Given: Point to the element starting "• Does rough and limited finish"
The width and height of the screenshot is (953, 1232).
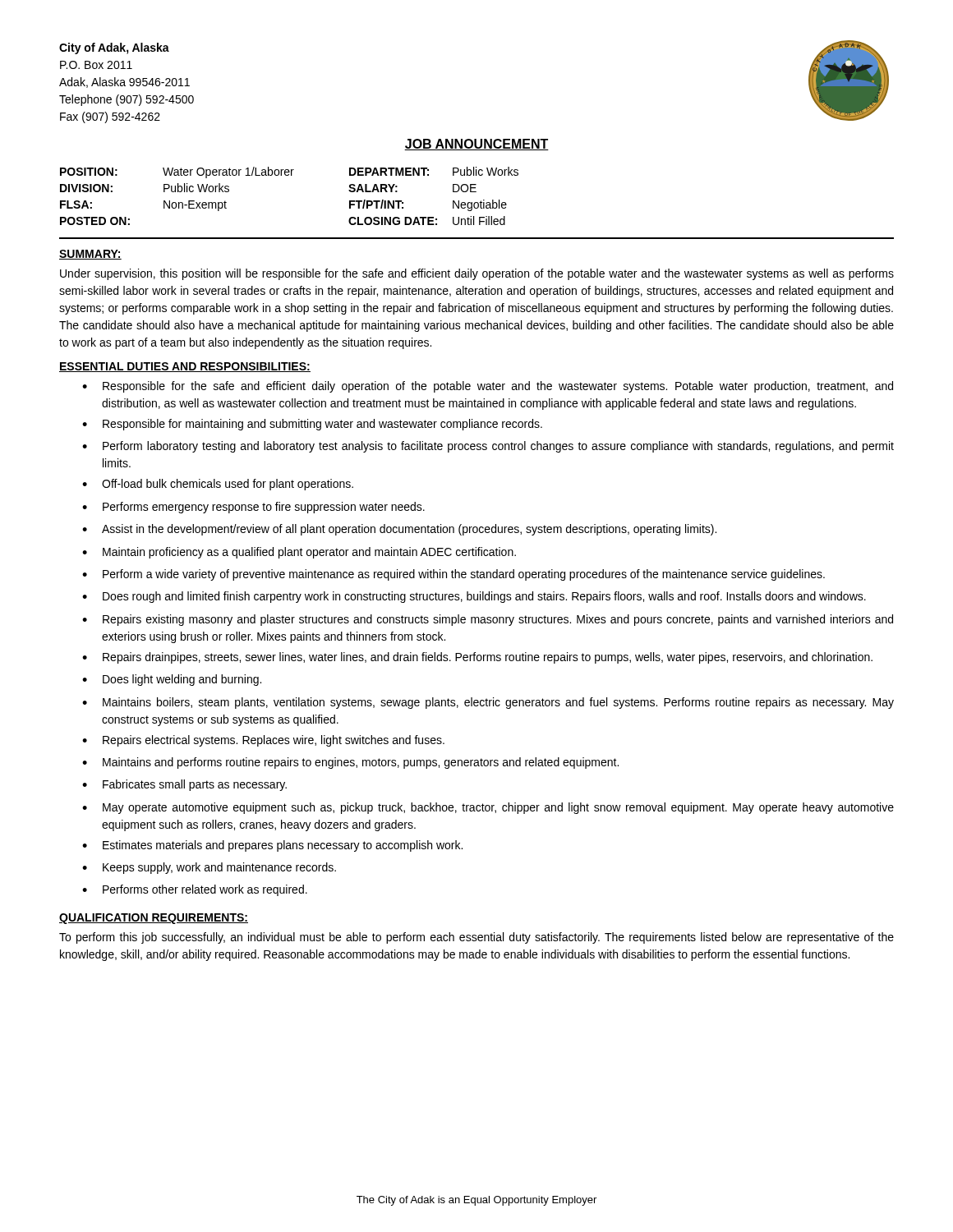Looking at the screenshot, I should (x=488, y=598).
